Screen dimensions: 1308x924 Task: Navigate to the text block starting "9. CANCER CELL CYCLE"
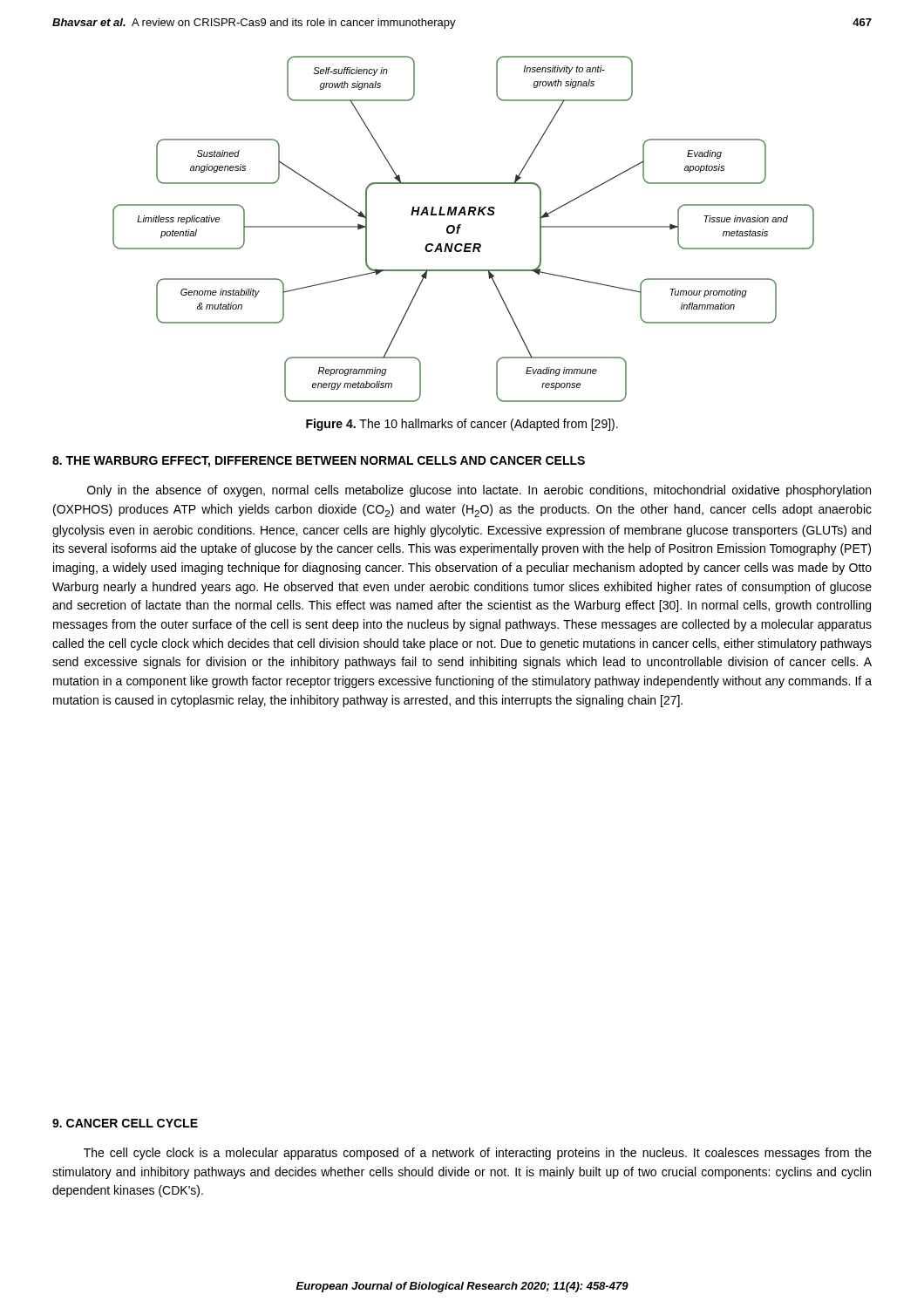pos(125,1123)
